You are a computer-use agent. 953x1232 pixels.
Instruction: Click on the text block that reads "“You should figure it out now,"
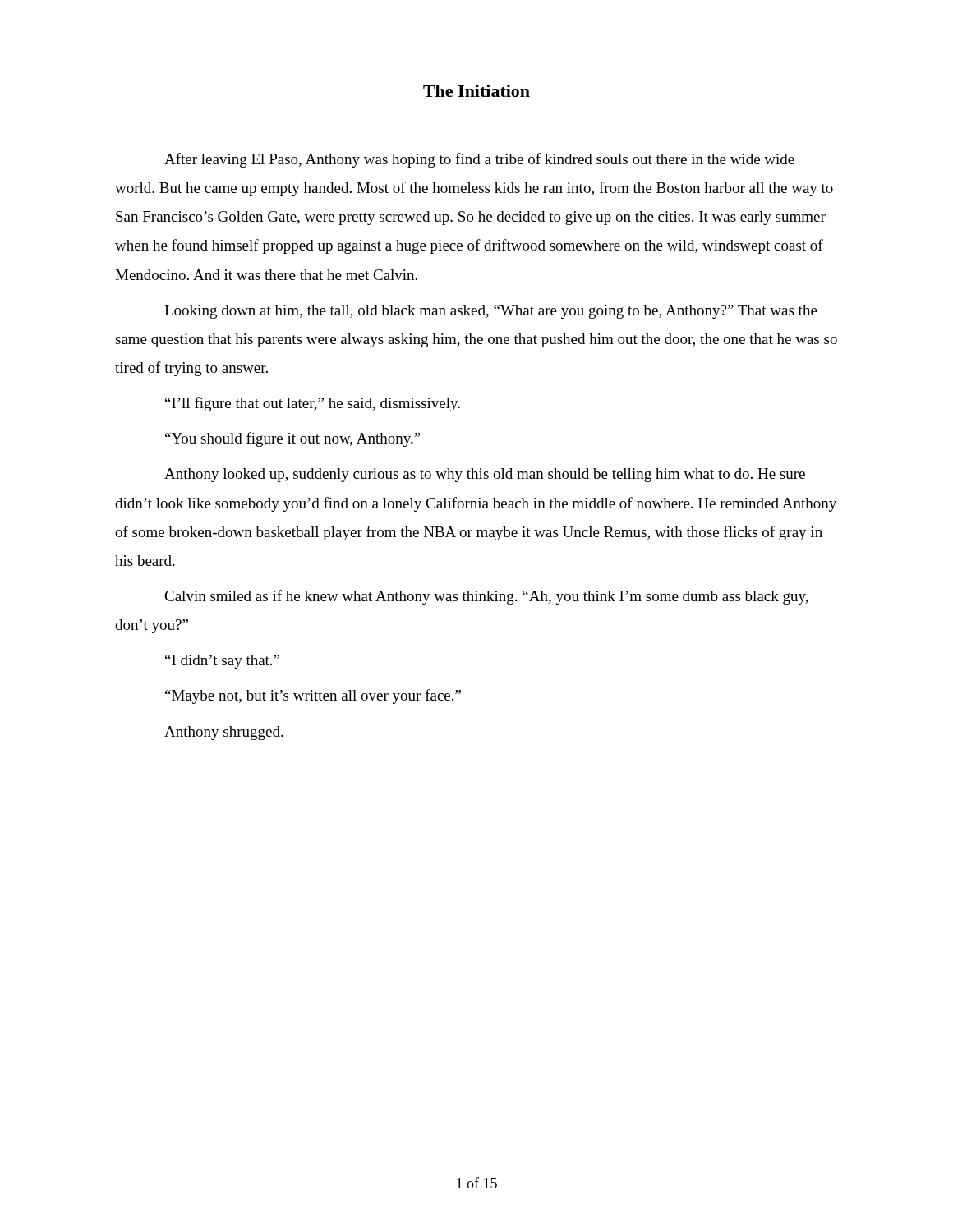click(x=293, y=439)
